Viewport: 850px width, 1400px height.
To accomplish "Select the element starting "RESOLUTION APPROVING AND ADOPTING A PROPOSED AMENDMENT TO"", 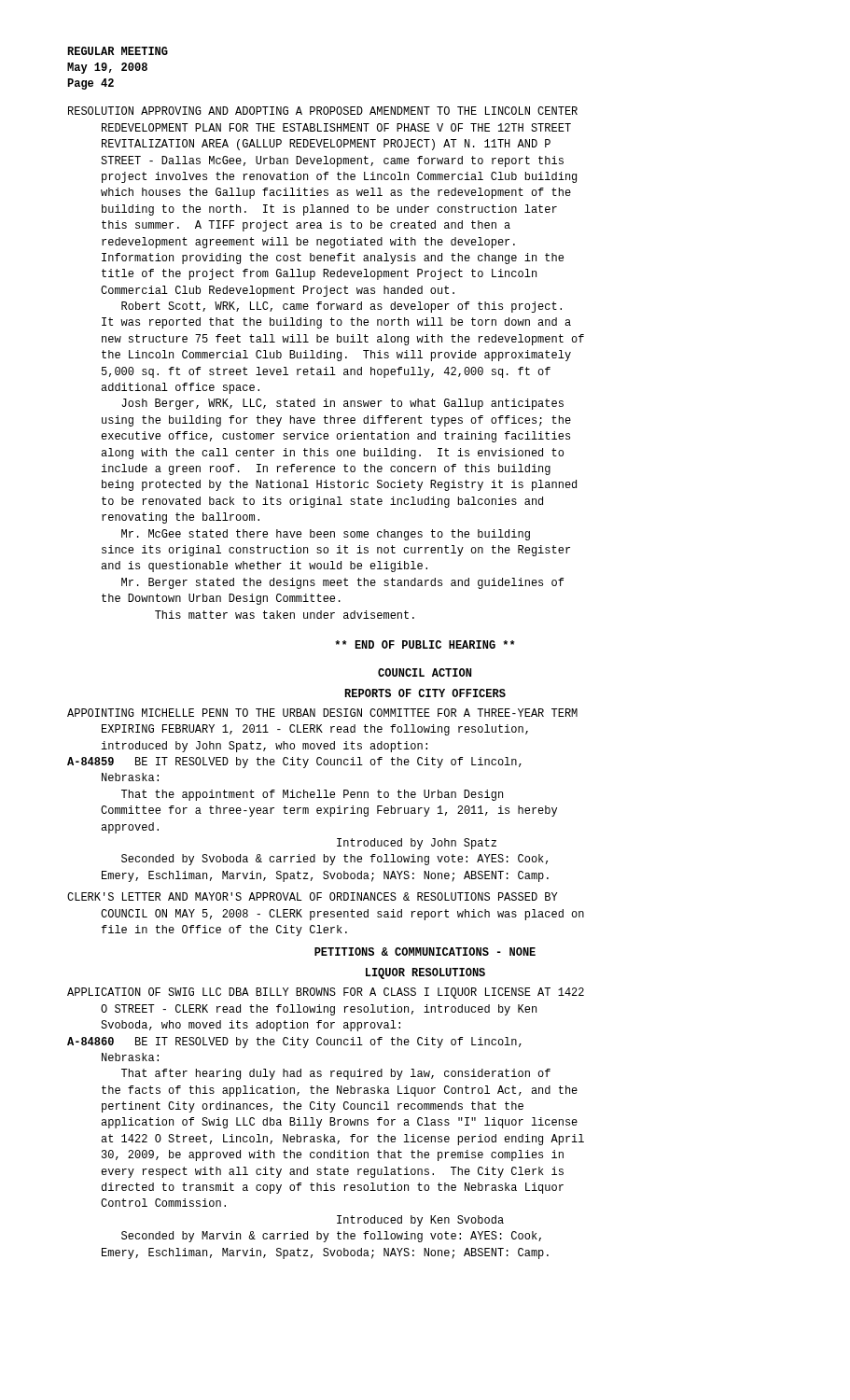I will (x=326, y=364).
